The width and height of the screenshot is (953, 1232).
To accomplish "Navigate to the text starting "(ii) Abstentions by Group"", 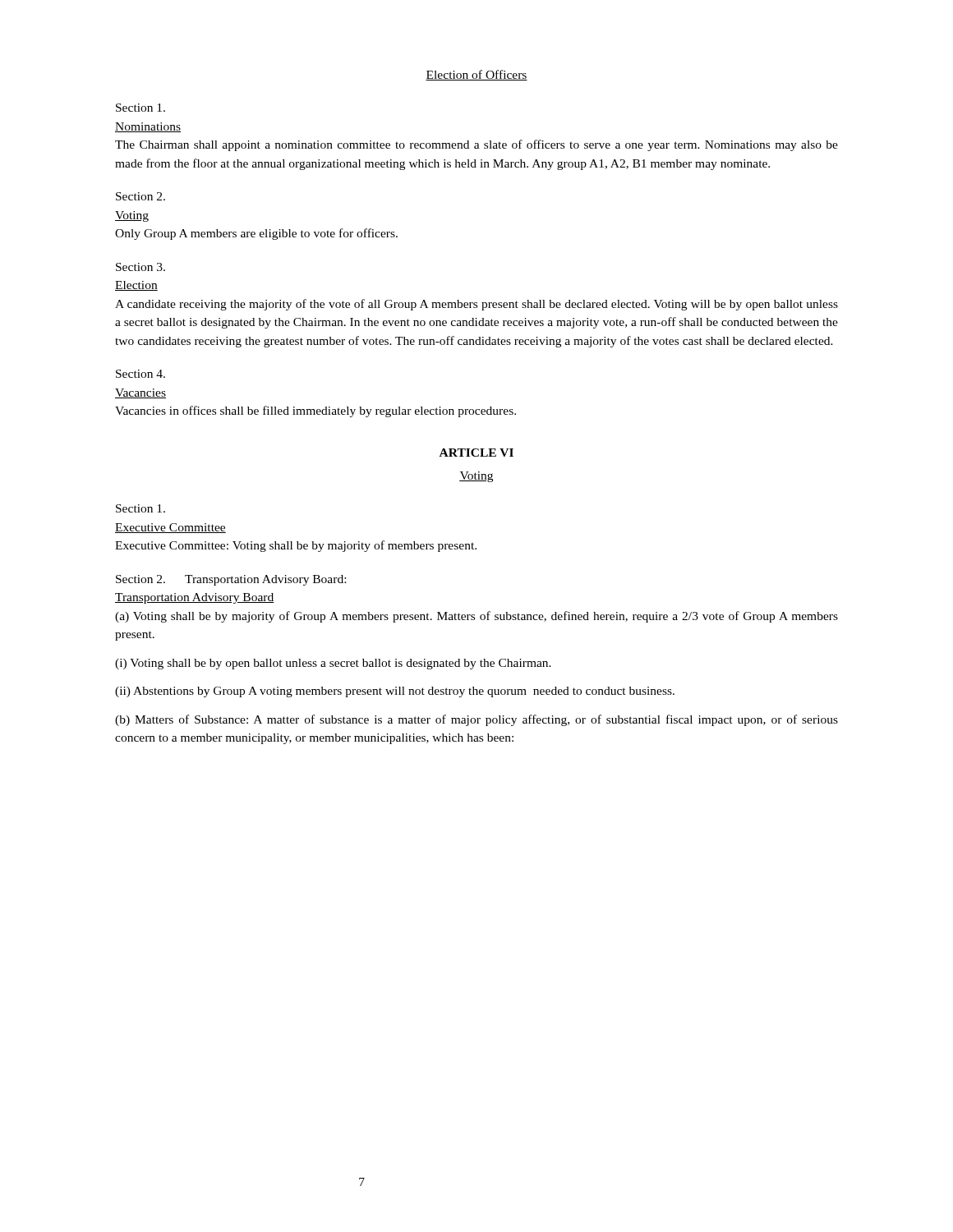I will coord(395,690).
